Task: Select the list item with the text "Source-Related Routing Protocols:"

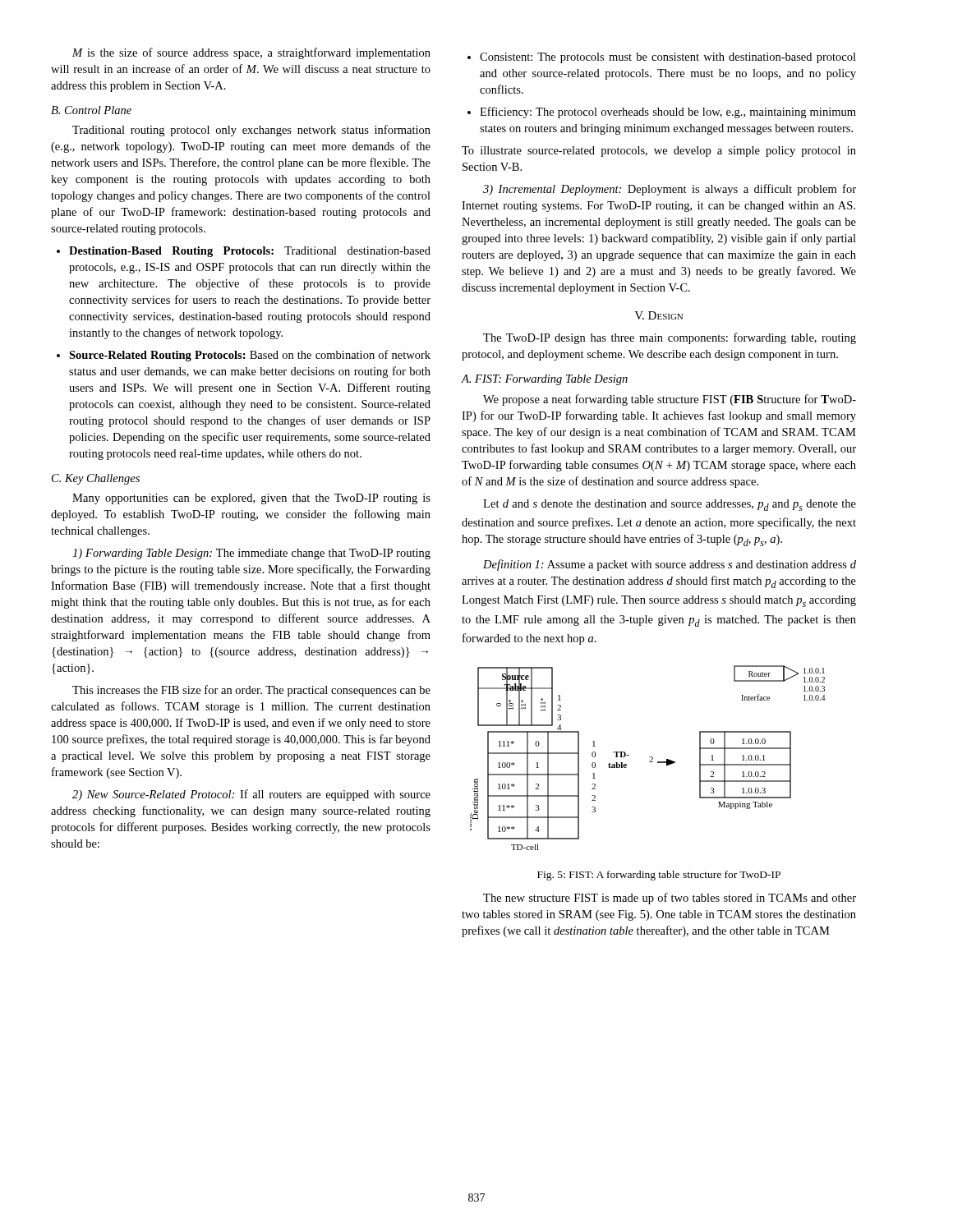Action: (250, 404)
